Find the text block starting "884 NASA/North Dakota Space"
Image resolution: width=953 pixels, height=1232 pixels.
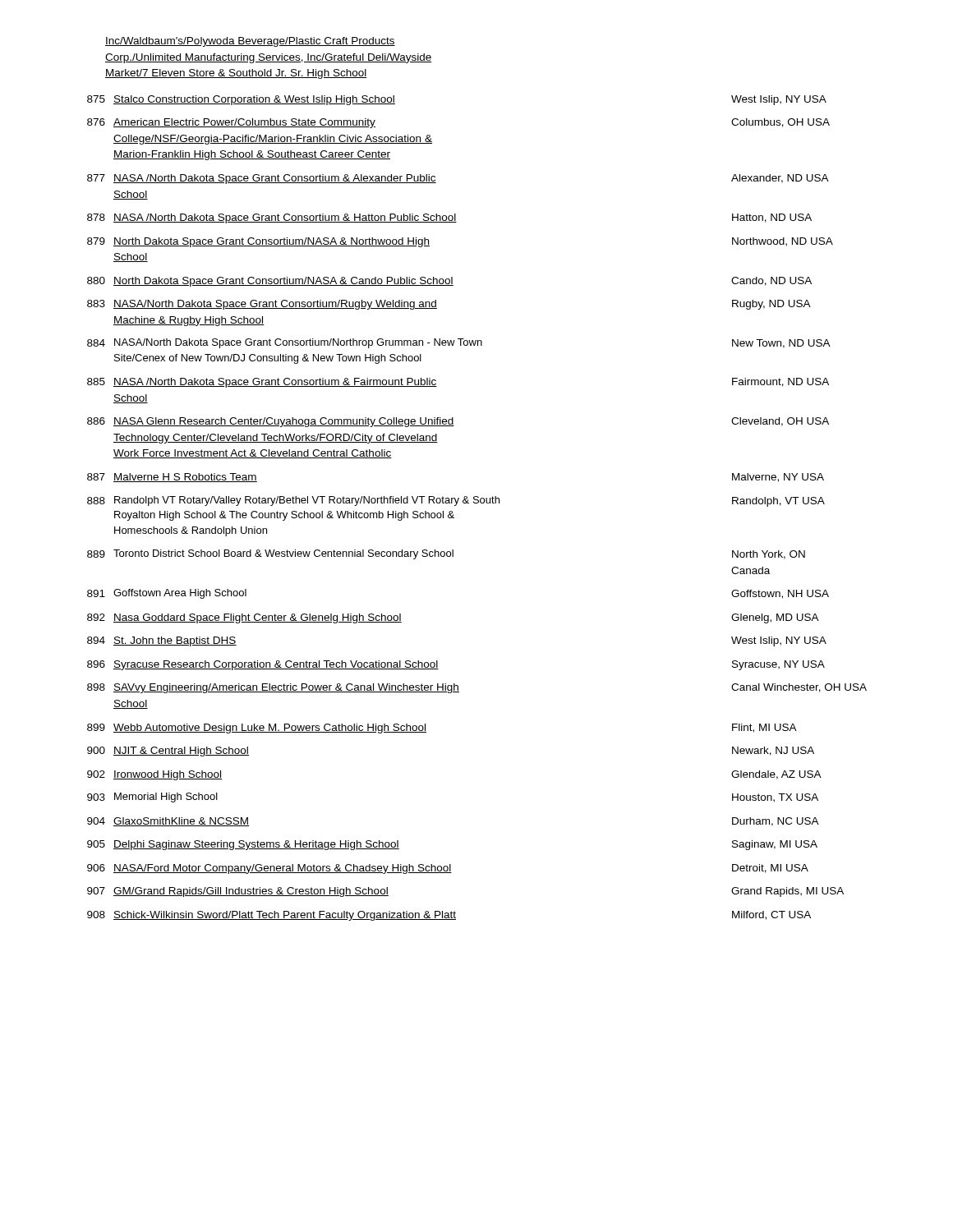point(476,351)
